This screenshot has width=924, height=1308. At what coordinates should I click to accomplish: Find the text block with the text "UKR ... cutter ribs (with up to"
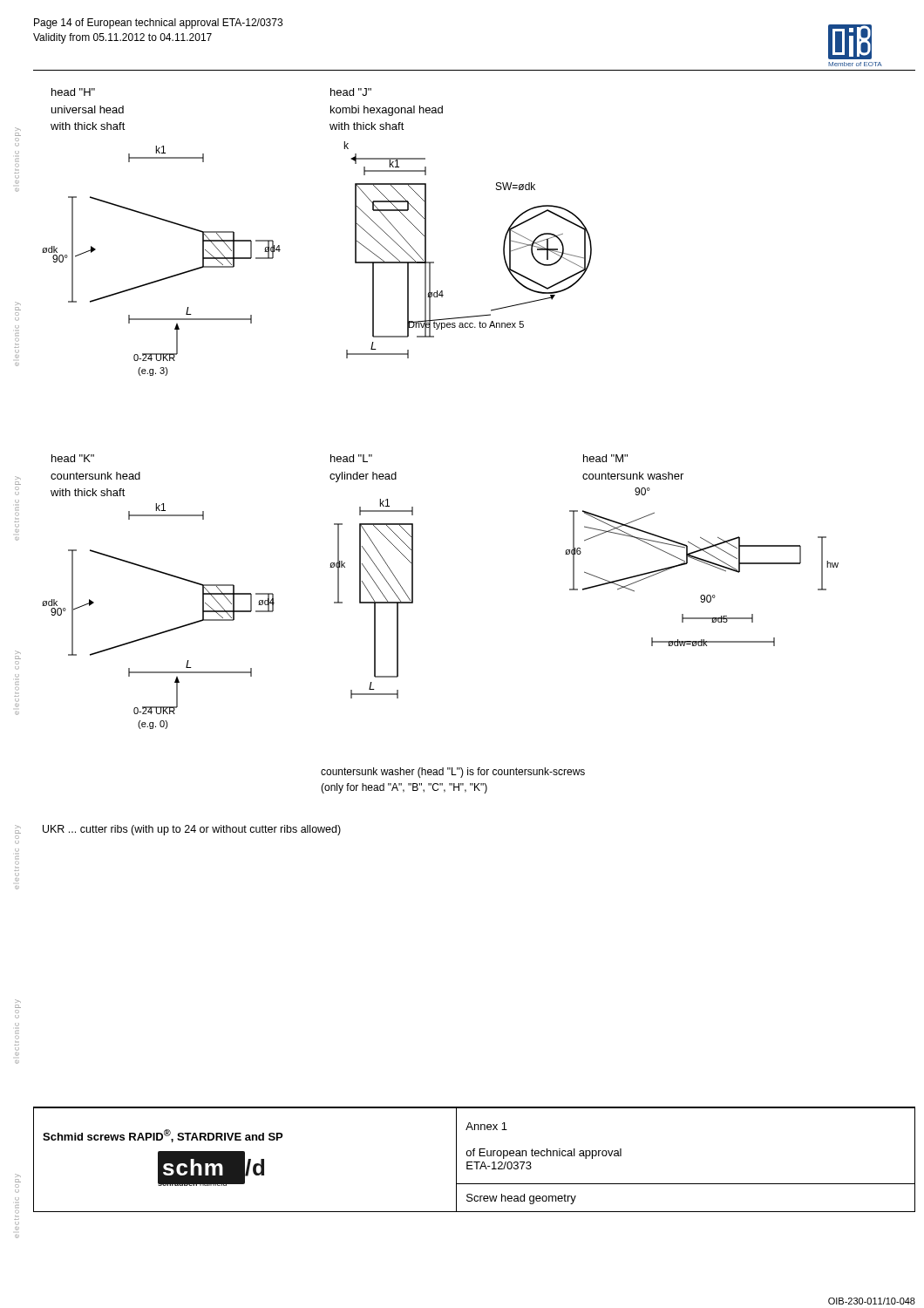point(191,829)
